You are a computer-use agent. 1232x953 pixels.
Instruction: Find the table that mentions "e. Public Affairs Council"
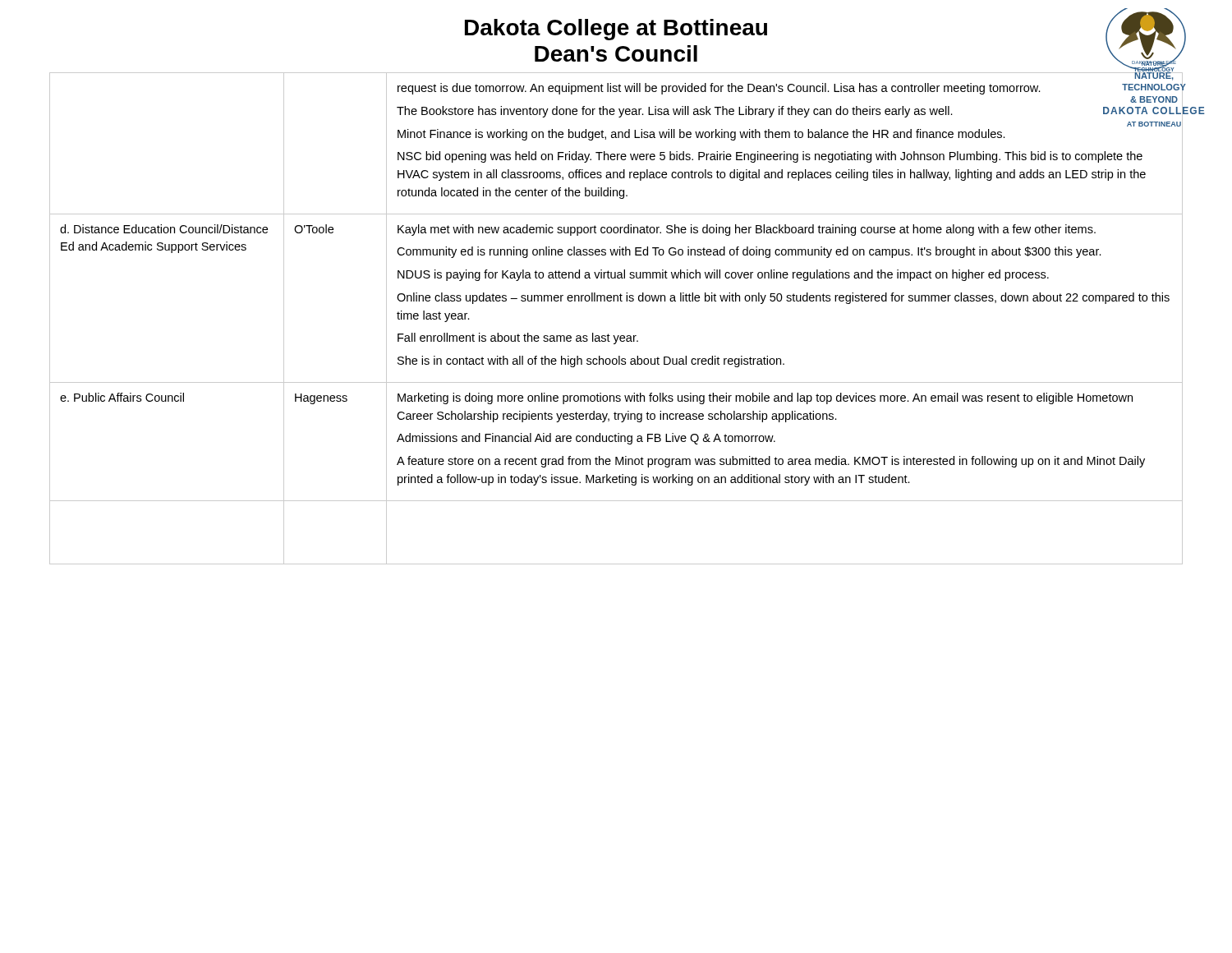pos(616,318)
